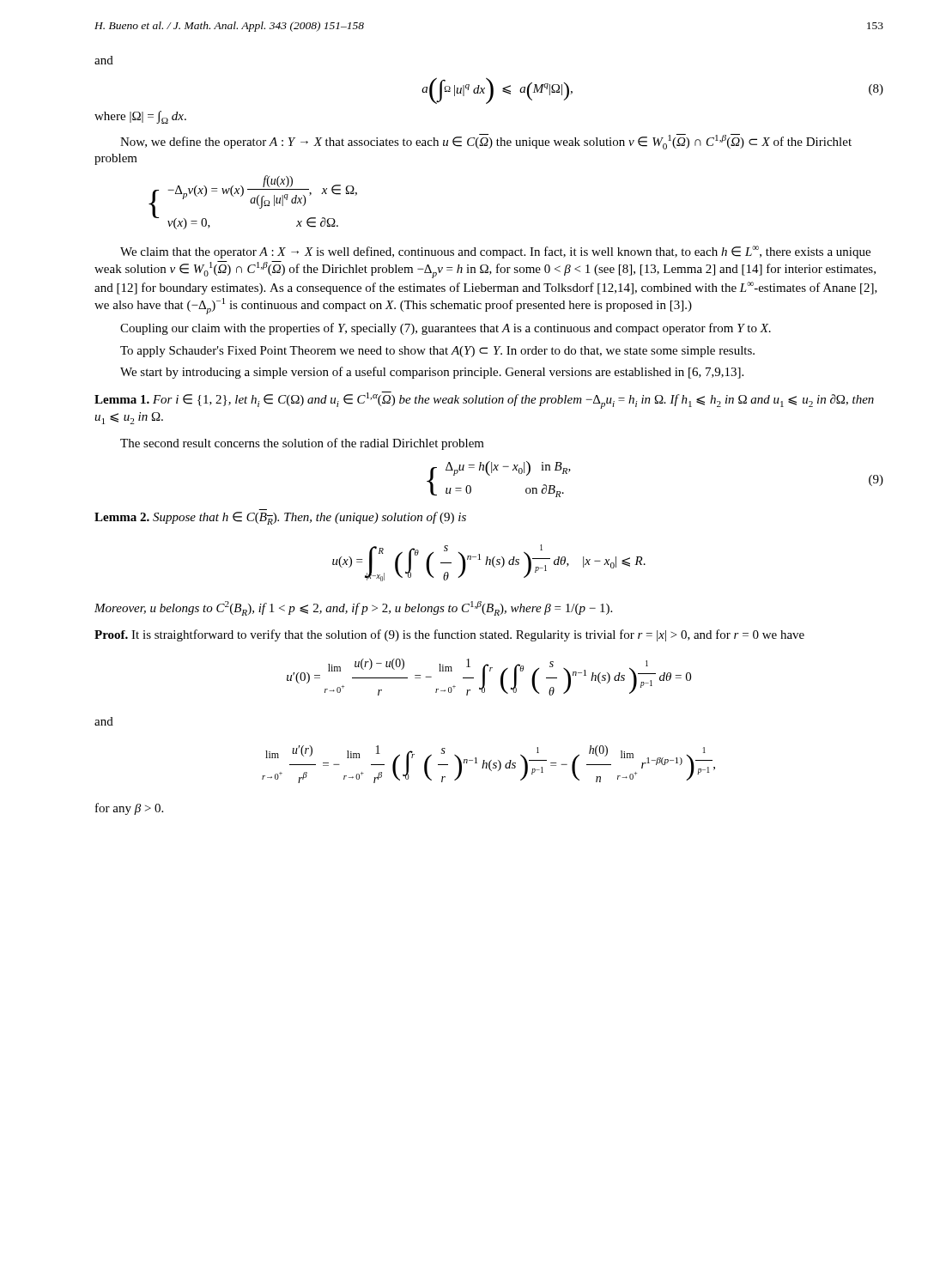Select the text starting "{ Δpu = h(|x −"
Viewport: 952px width, 1288px height.
click(515, 479)
